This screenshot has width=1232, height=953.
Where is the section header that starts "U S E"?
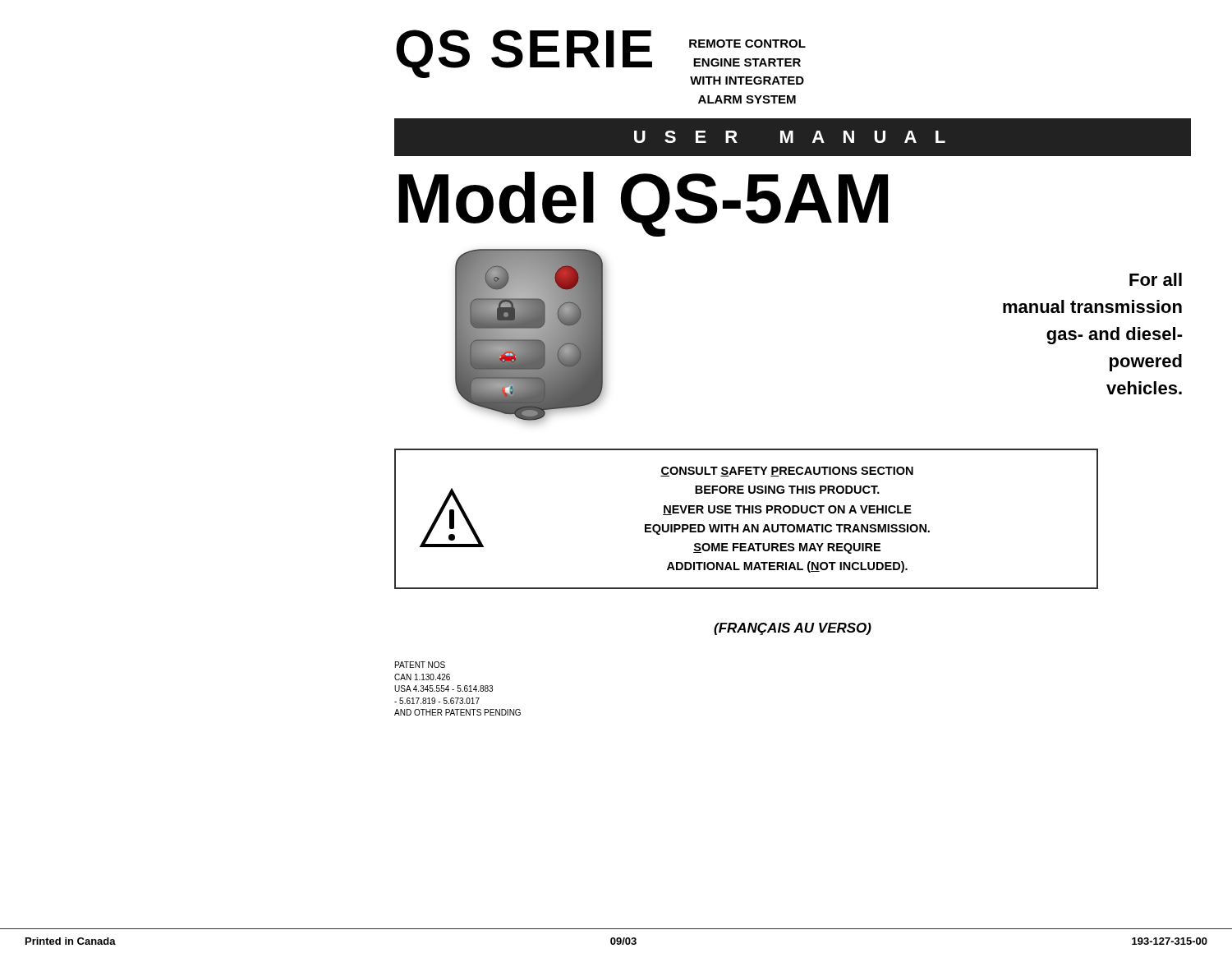tap(793, 137)
